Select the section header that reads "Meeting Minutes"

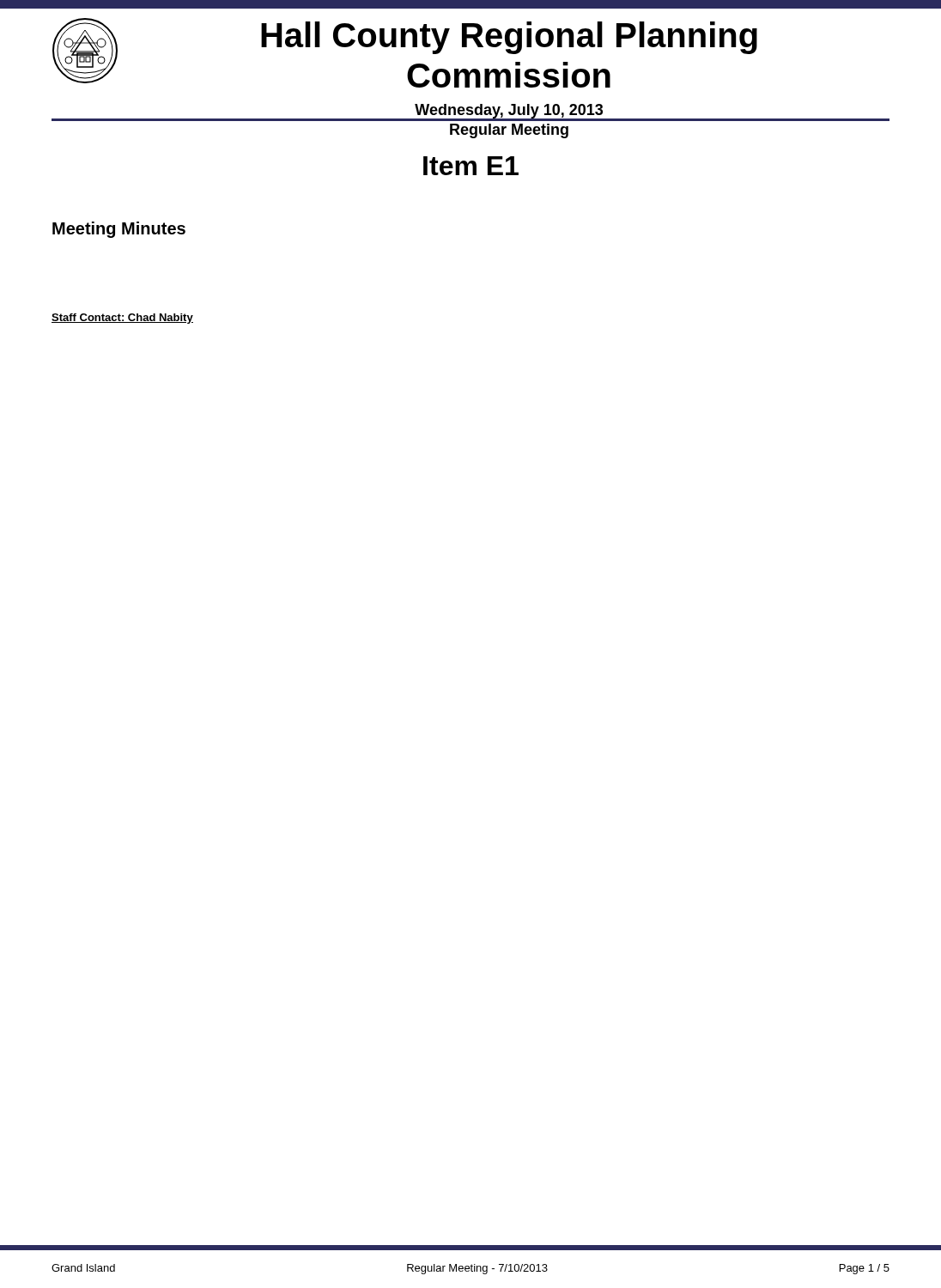(119, 228)
